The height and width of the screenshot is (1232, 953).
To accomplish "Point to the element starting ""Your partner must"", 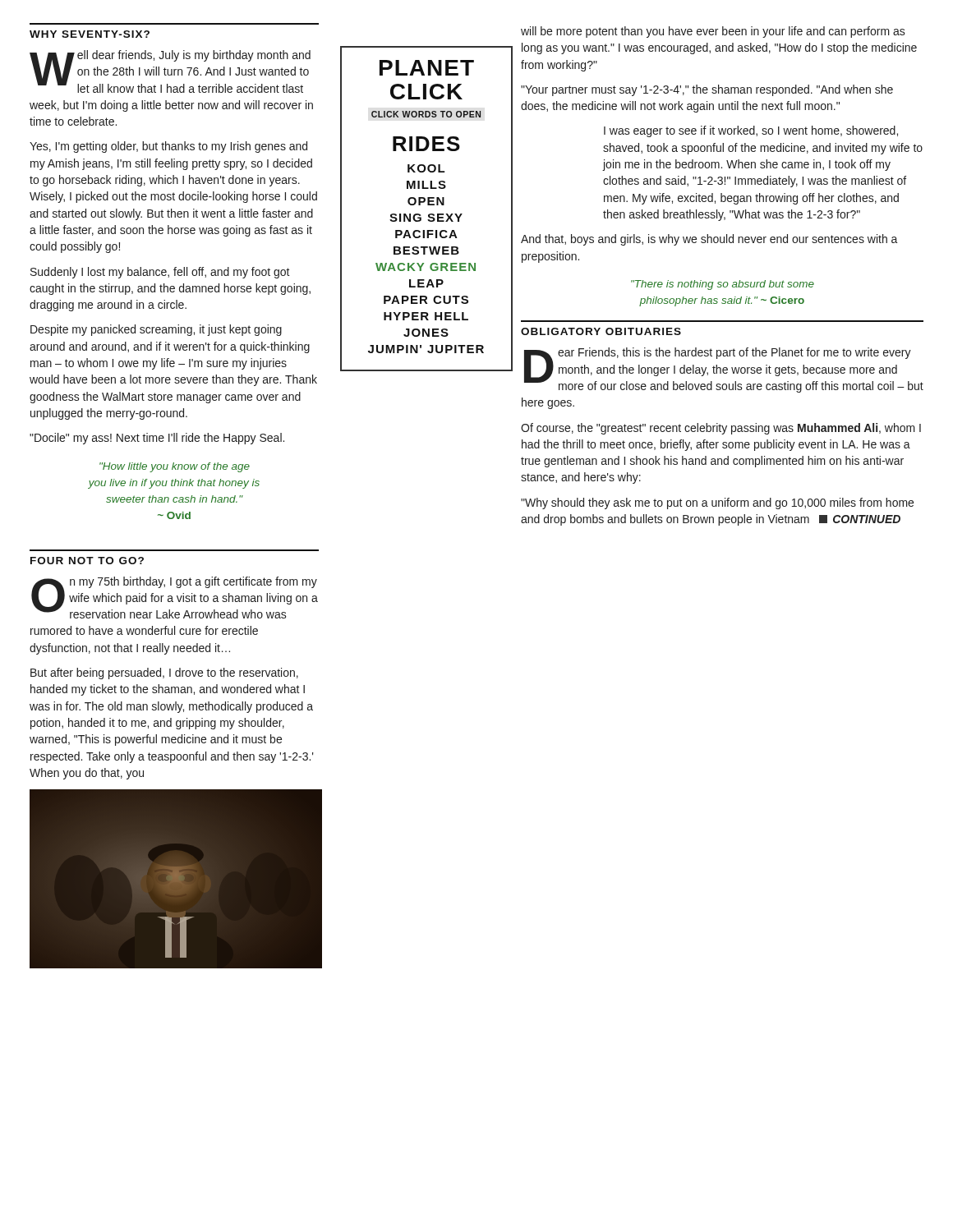I will pyautogui.click(x=722, y=98).
